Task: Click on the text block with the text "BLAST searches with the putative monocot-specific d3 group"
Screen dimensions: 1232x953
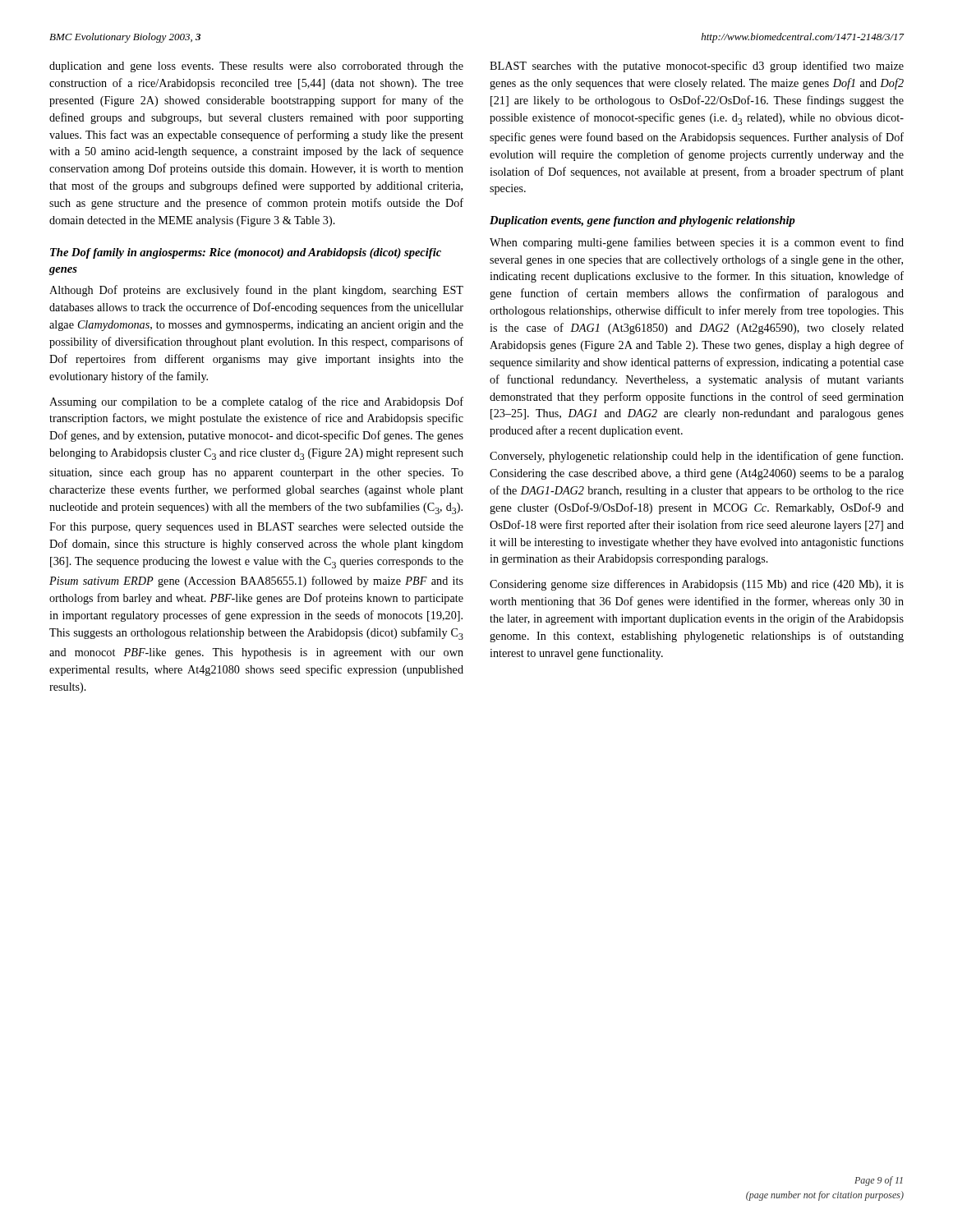Action: coord(697,127)
